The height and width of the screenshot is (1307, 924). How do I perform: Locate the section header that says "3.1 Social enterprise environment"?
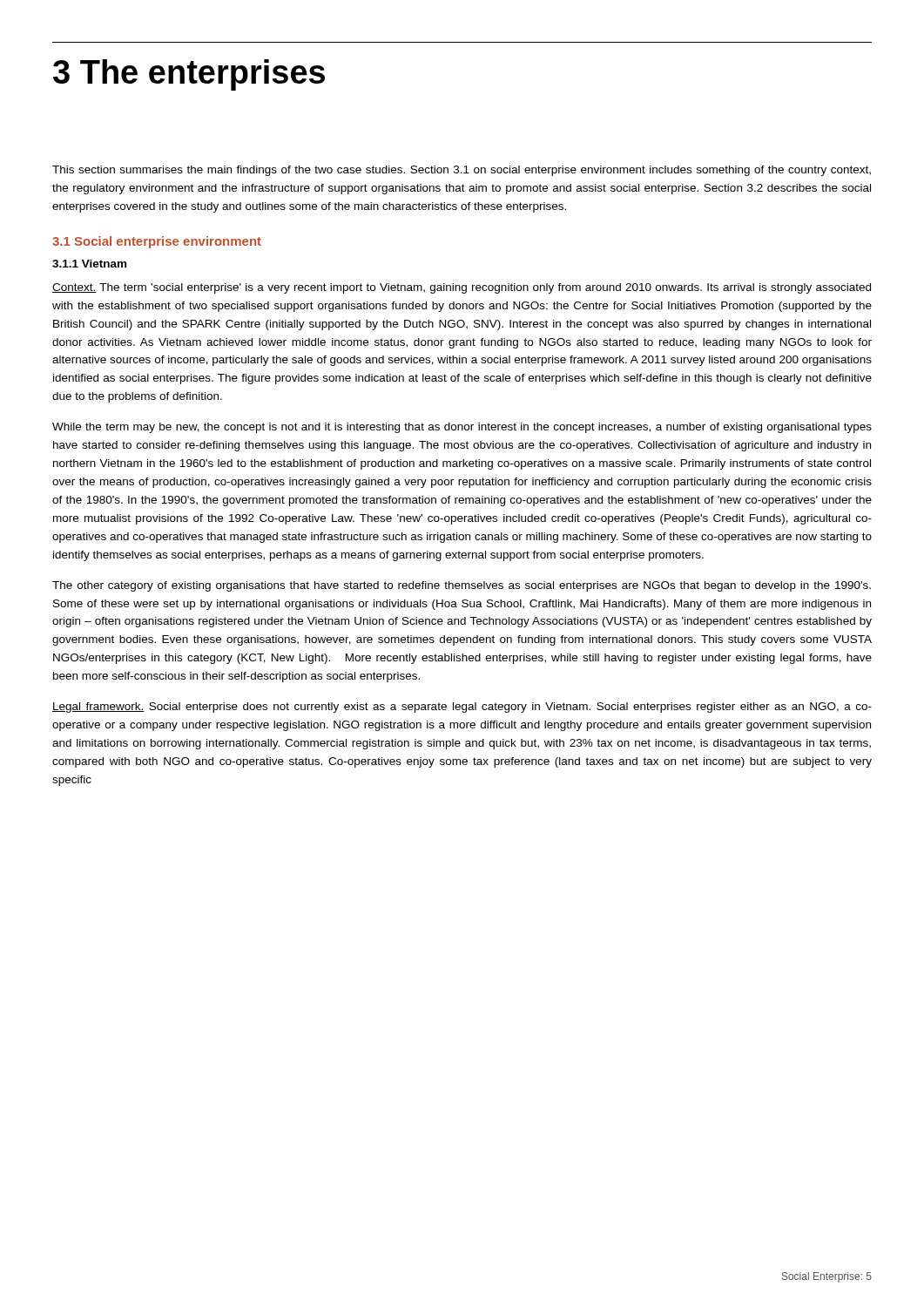(x=157, y=241)
